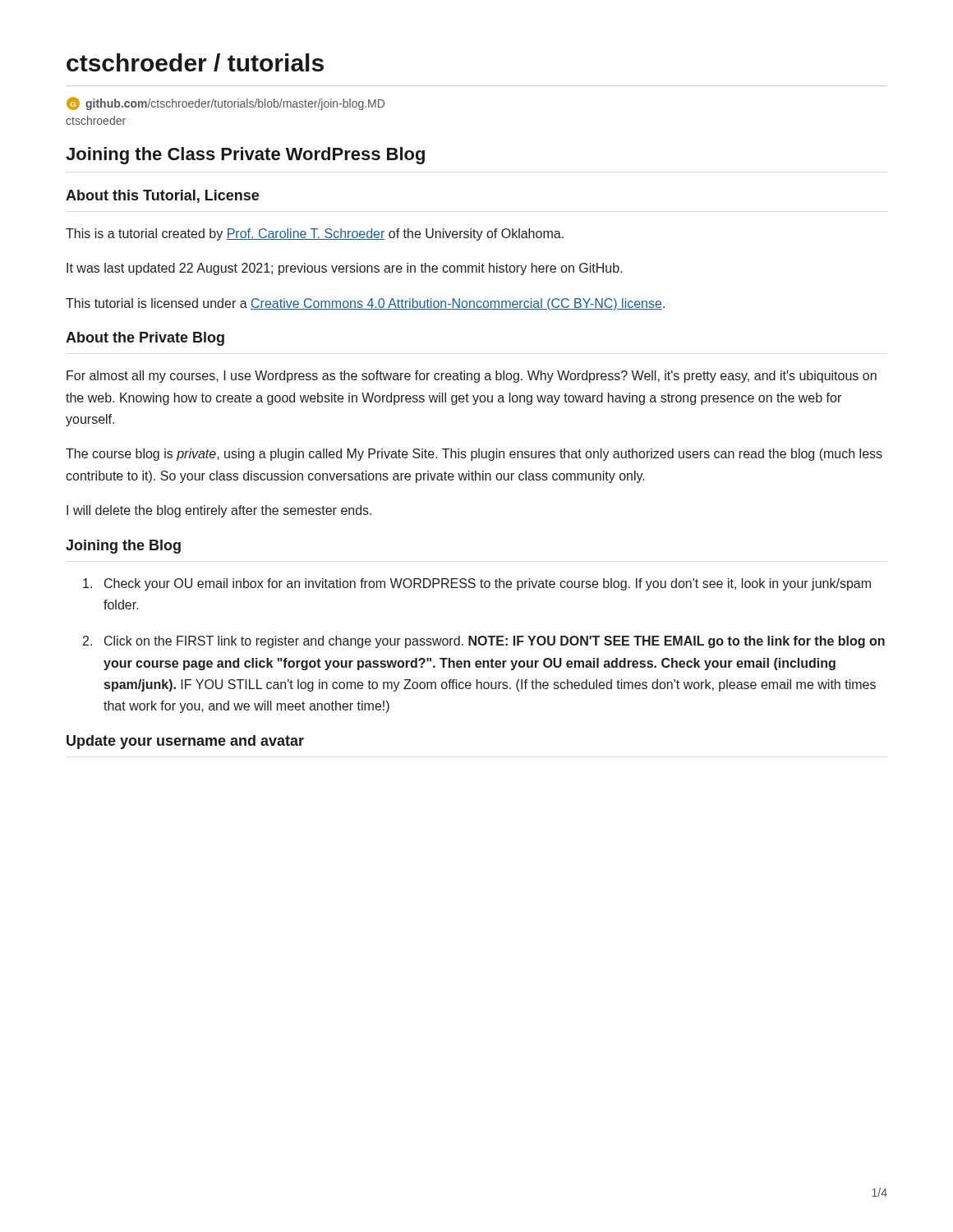
Task: Click on the text block that says "I will delete the blog entirely"
Action: (219, 511)
